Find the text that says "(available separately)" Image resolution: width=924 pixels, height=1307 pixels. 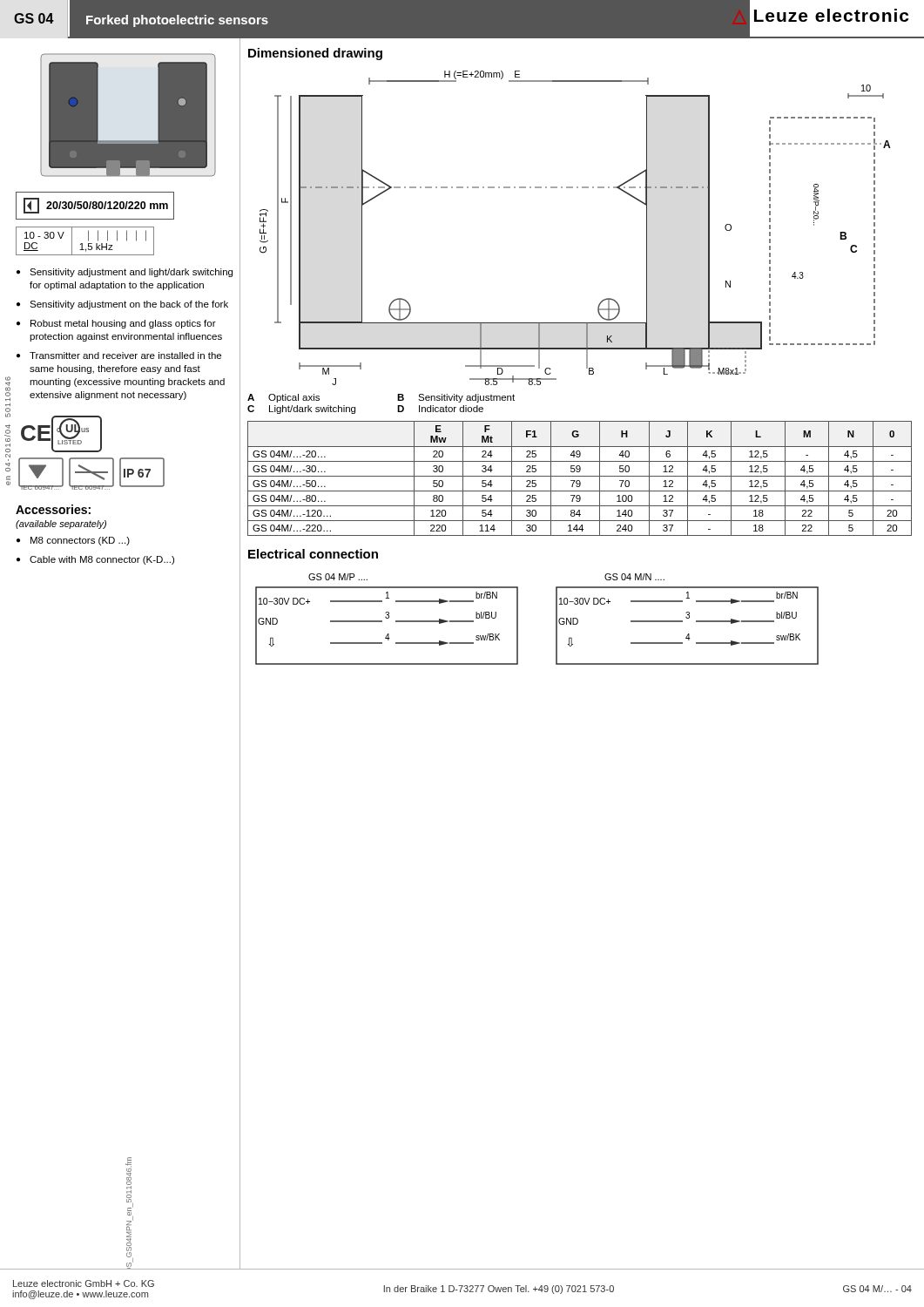[x=61, y=524]
